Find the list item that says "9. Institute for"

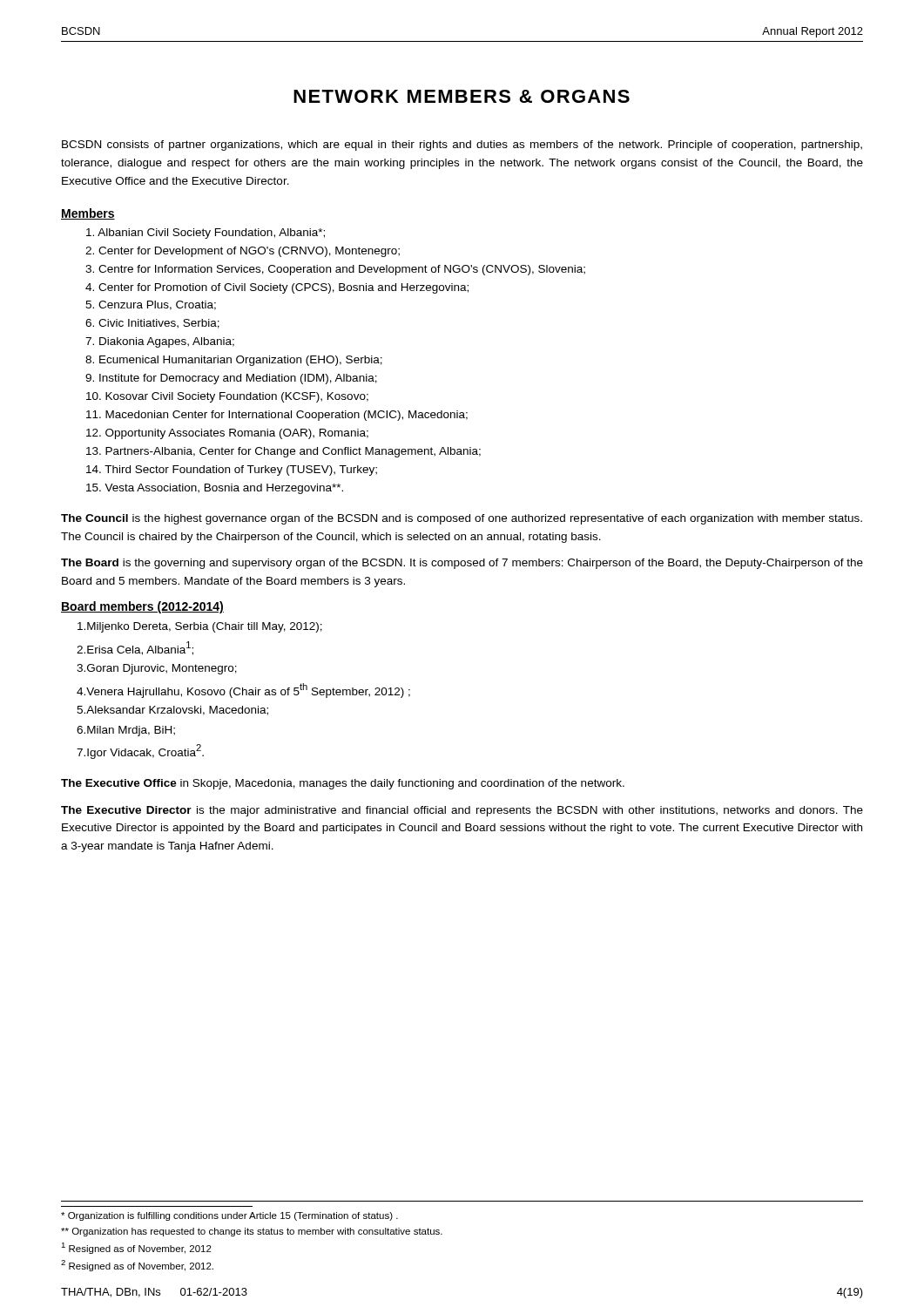coord(231,378)
